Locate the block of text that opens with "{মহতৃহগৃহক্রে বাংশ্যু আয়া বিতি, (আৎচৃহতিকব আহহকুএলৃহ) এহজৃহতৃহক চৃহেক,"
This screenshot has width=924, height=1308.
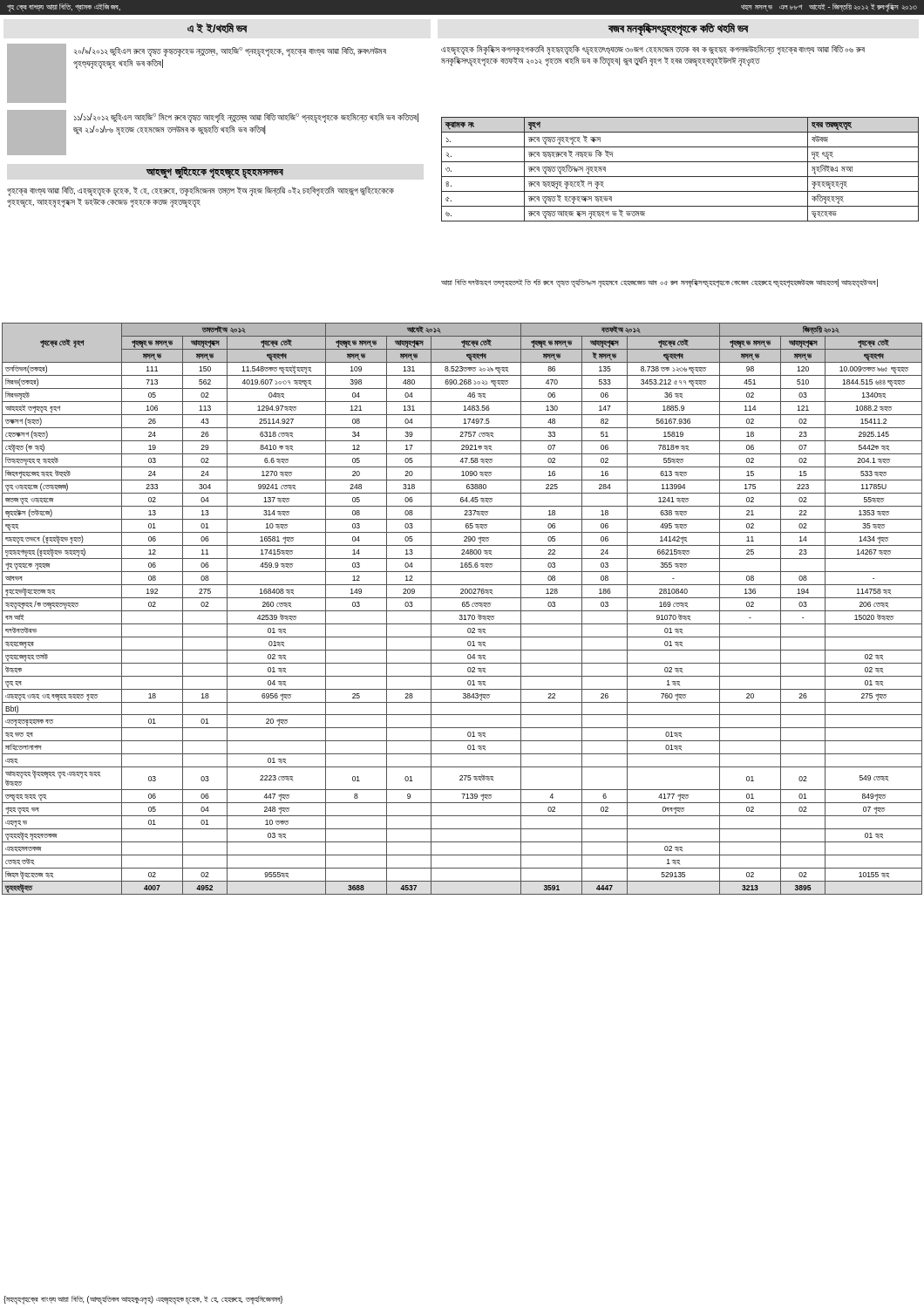(x=143, y=1299)
